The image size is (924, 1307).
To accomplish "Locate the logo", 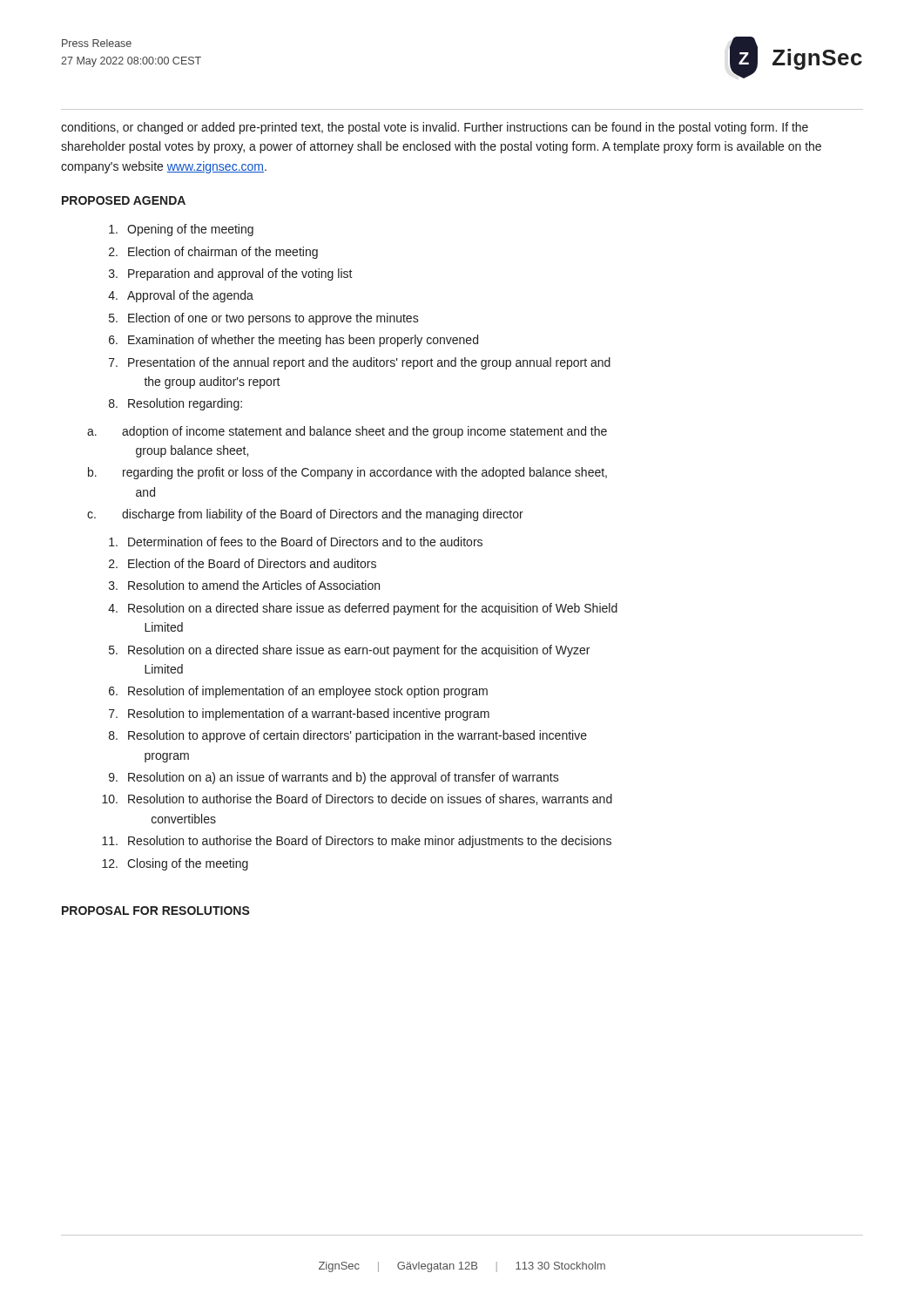I will (x=791, y=58).
